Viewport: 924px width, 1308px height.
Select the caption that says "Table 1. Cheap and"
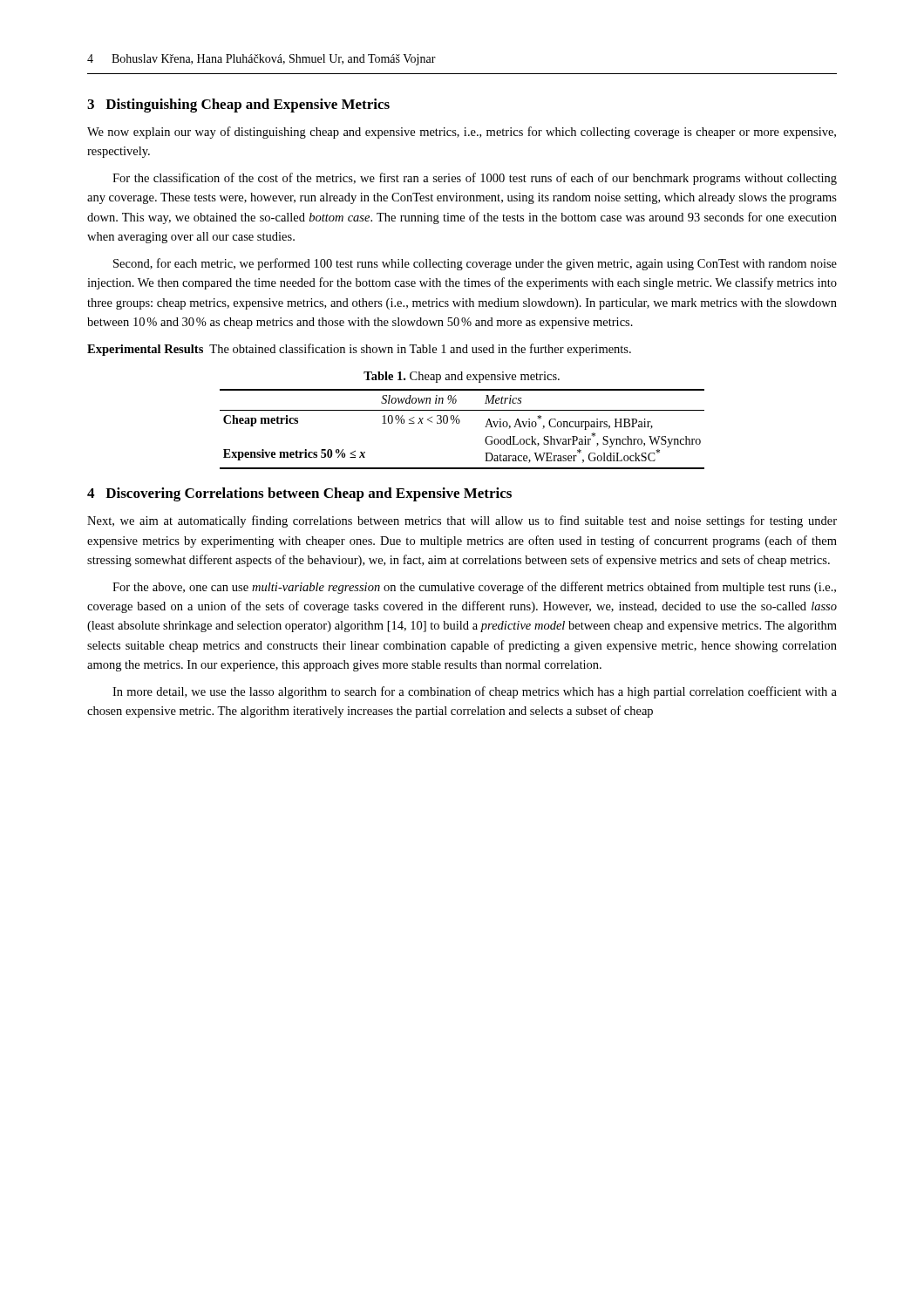[x=462, y=376]
